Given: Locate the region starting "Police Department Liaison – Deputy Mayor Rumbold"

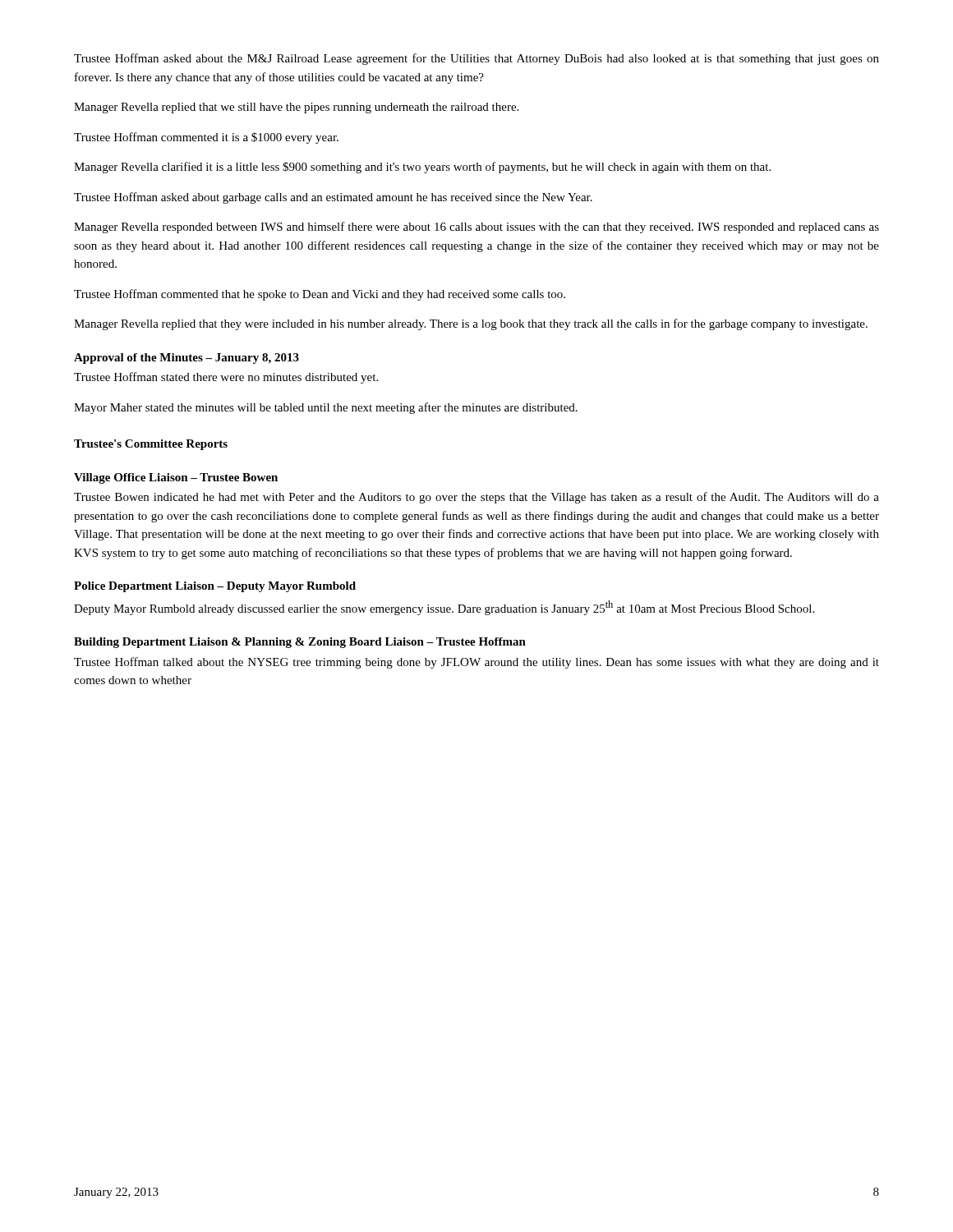Looking at the screenshot, I should pos(215,586).
